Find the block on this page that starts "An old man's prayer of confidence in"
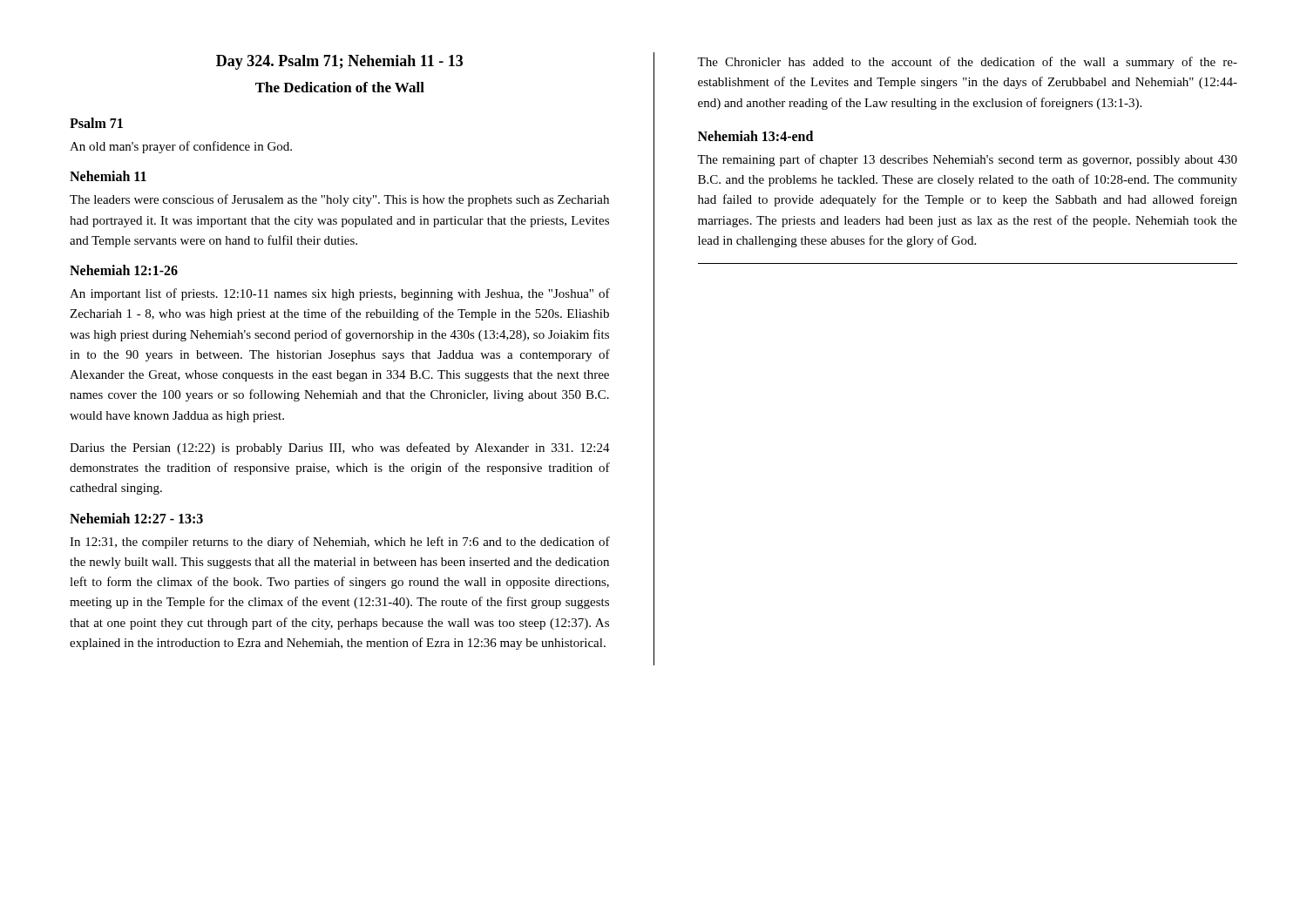Screen dimensions: 924x1307 point(181,146)
